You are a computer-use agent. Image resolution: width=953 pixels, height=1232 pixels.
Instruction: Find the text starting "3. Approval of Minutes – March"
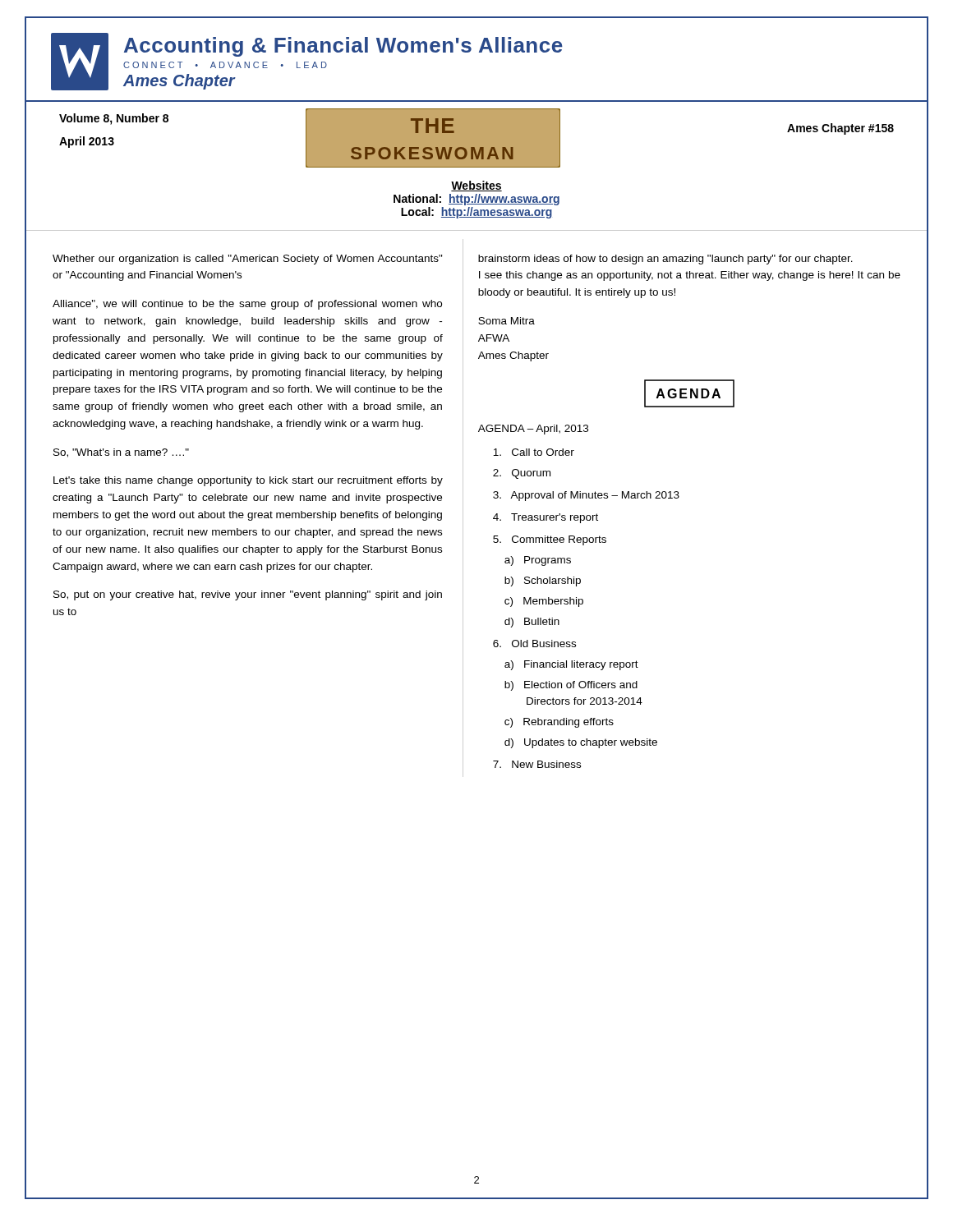[586, 495]
